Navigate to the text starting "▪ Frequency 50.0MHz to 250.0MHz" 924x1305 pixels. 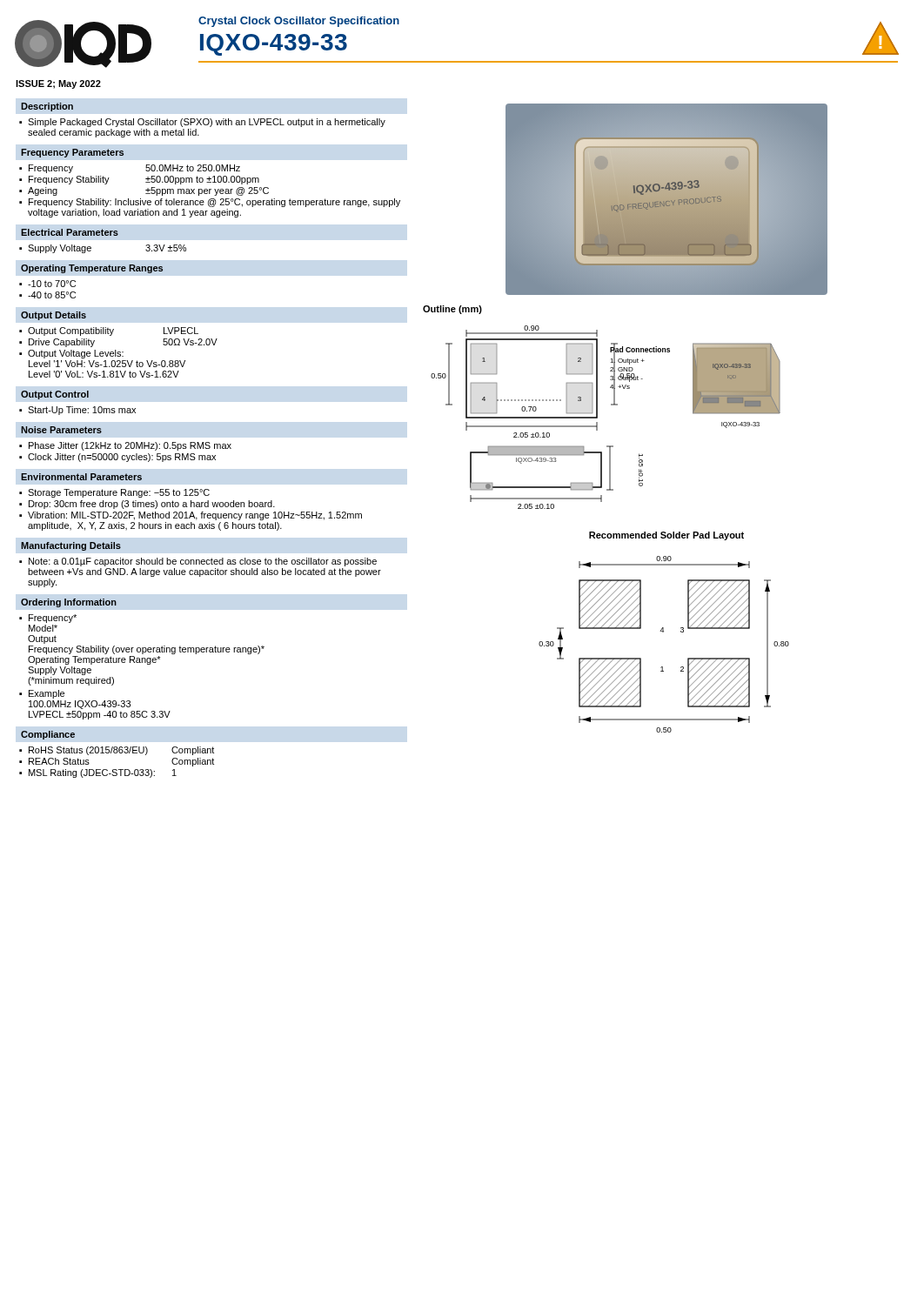44,167
